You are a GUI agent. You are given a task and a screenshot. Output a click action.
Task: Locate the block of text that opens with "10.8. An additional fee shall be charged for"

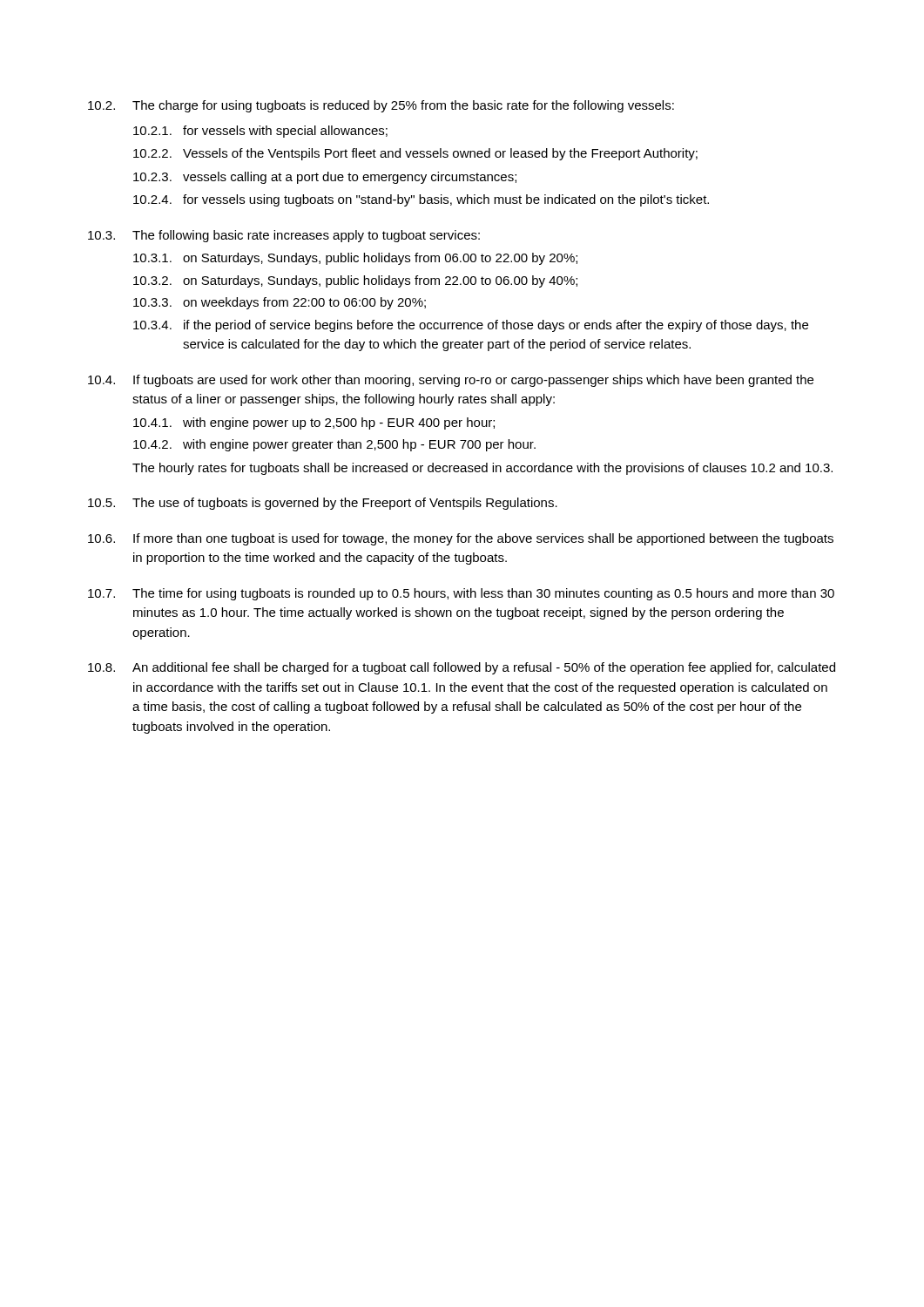[462, 697]
